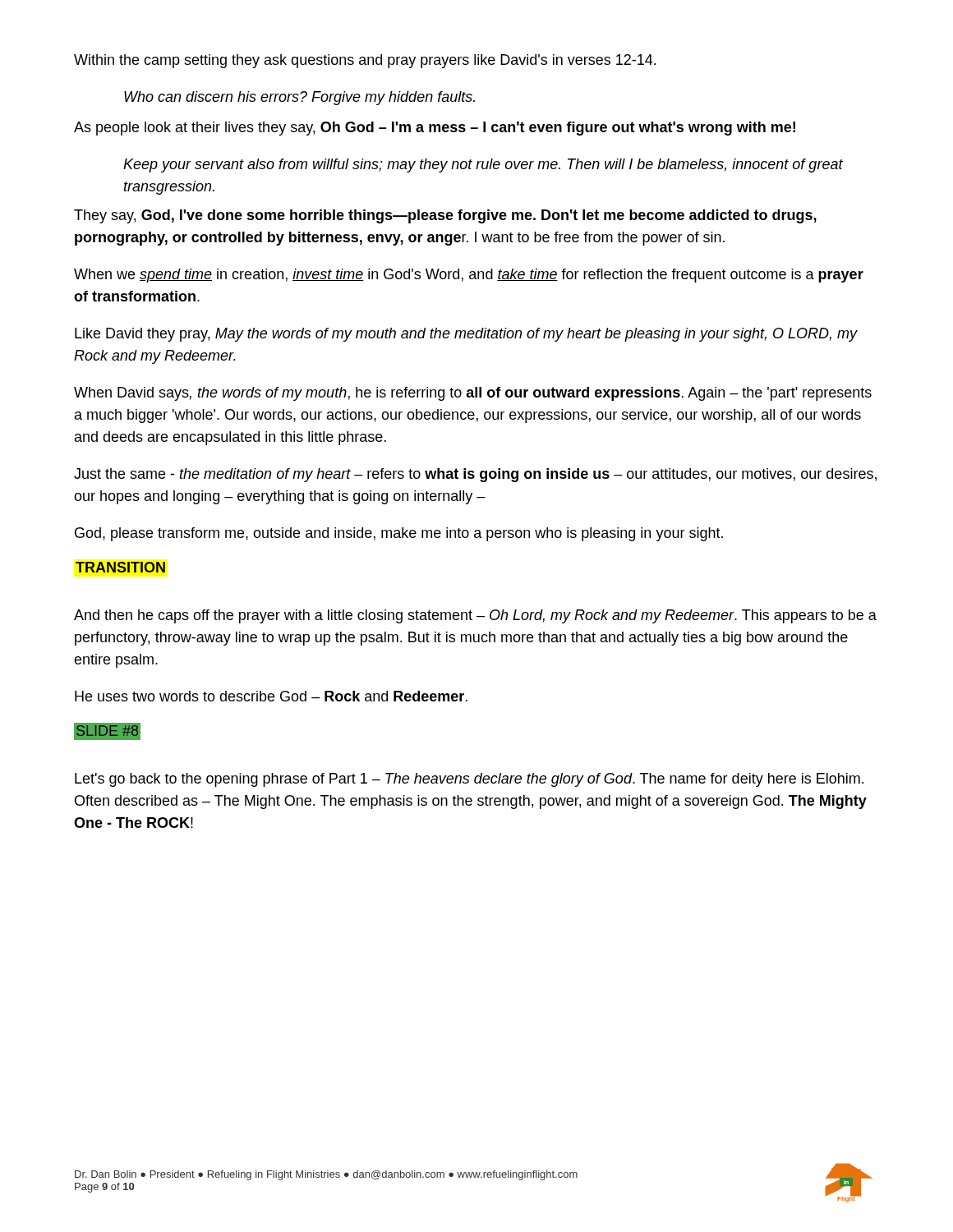
Task: Where is the passage that starts "Who can discern his errors? Forgive my hidden"?
Action: [x=476, y=111]
